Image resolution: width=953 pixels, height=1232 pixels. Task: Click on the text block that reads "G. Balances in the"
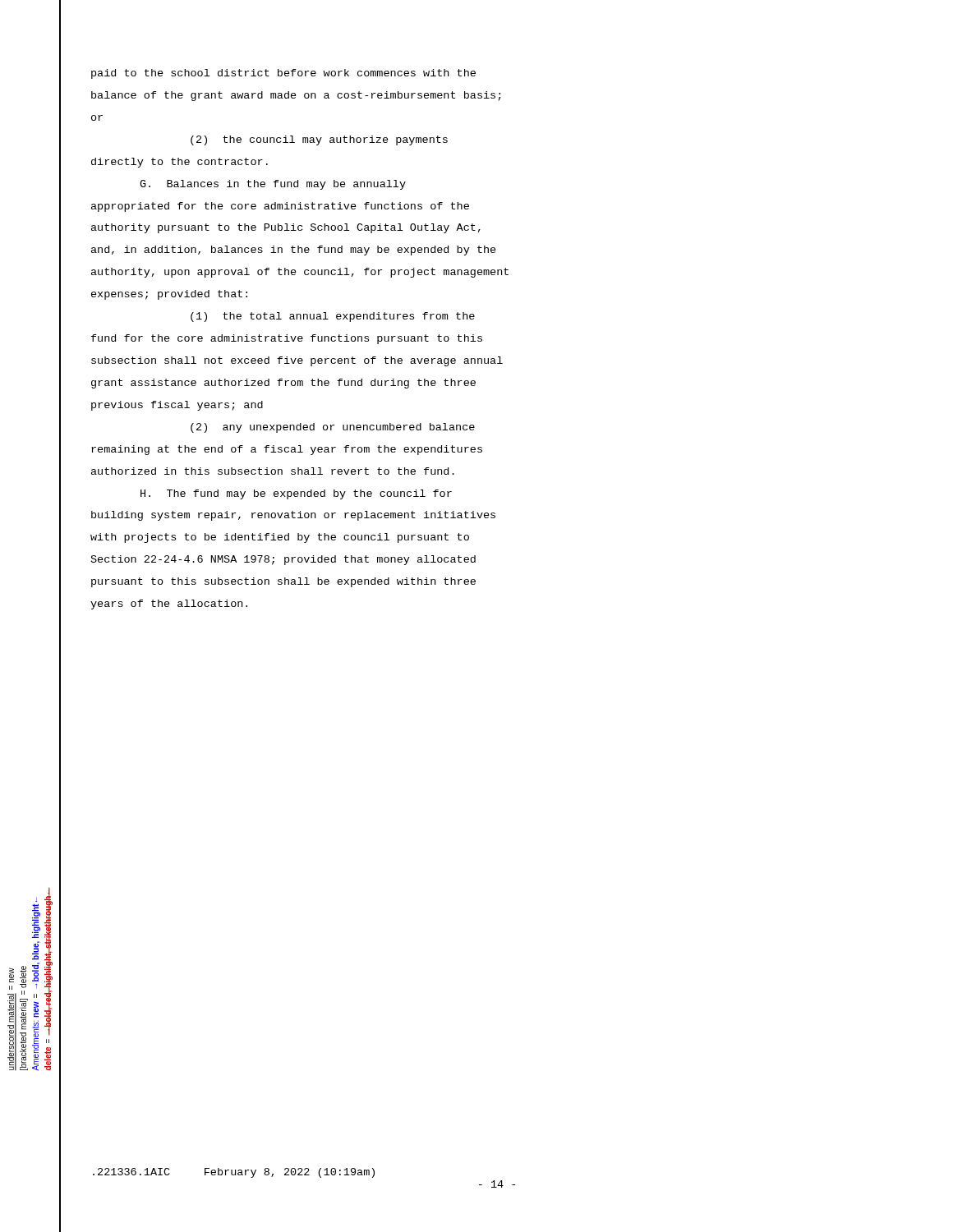497,240
